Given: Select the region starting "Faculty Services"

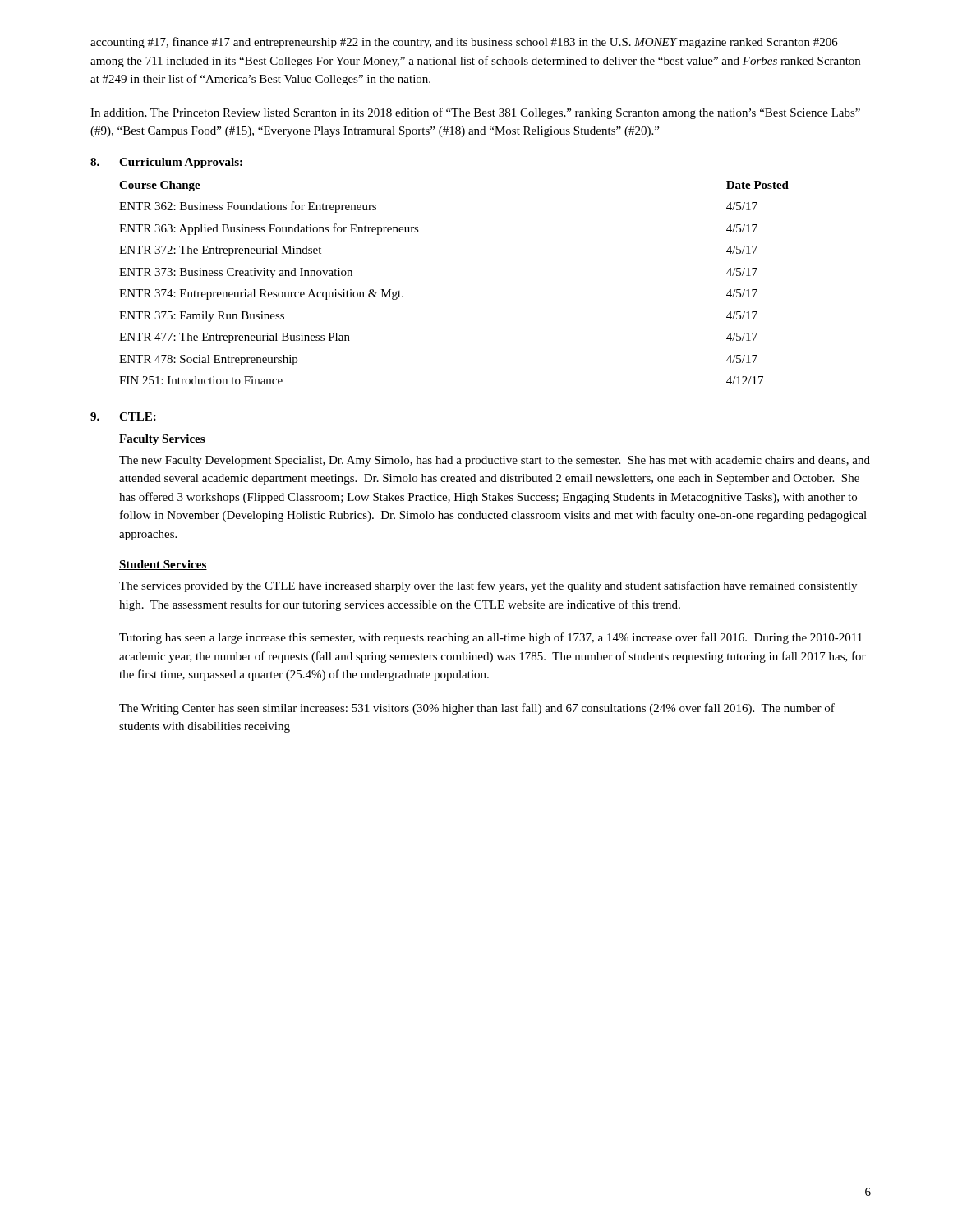Looking at the screenshot, I should 162,438.
